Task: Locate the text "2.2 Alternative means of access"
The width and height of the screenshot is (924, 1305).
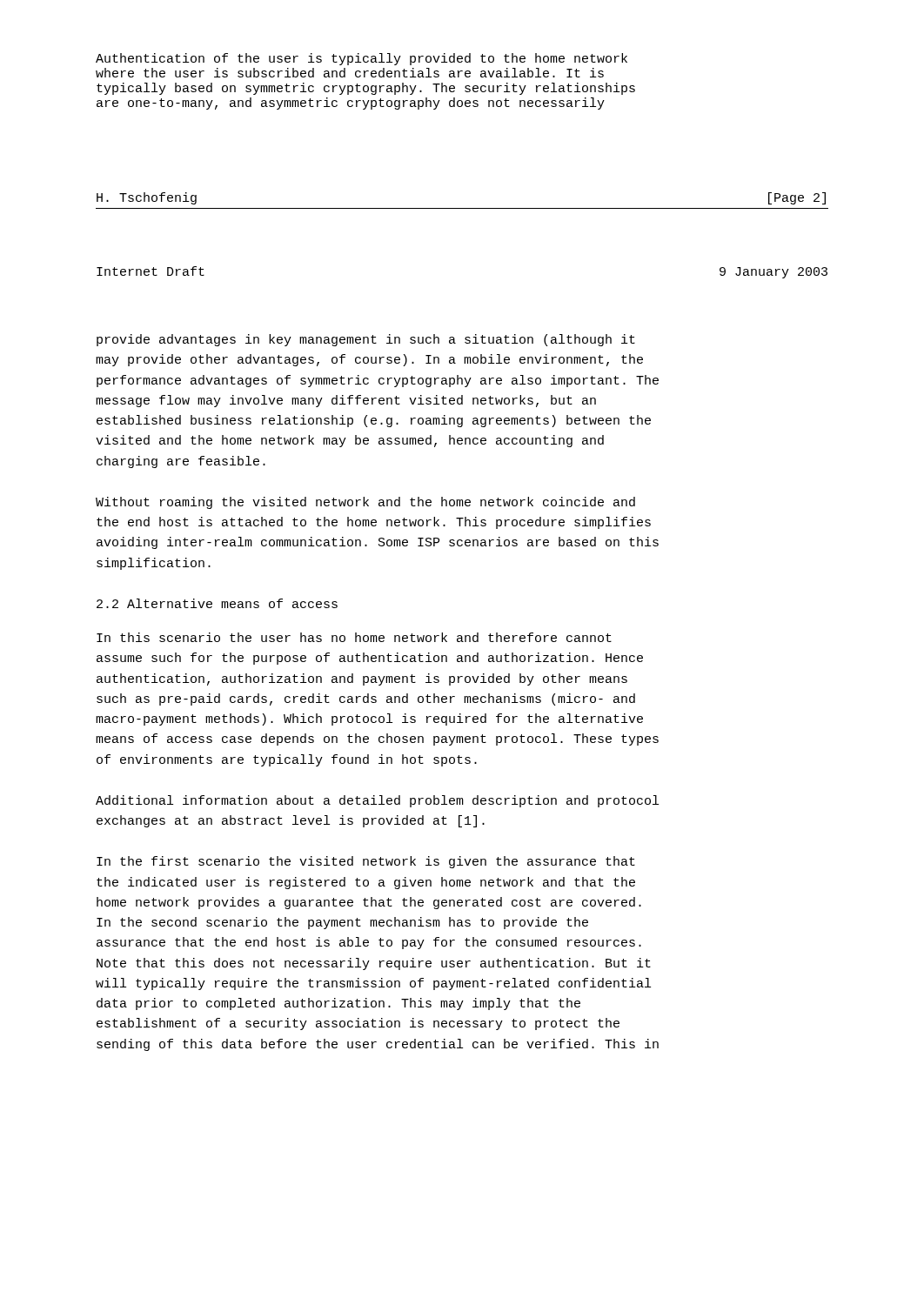Action: 217,605
